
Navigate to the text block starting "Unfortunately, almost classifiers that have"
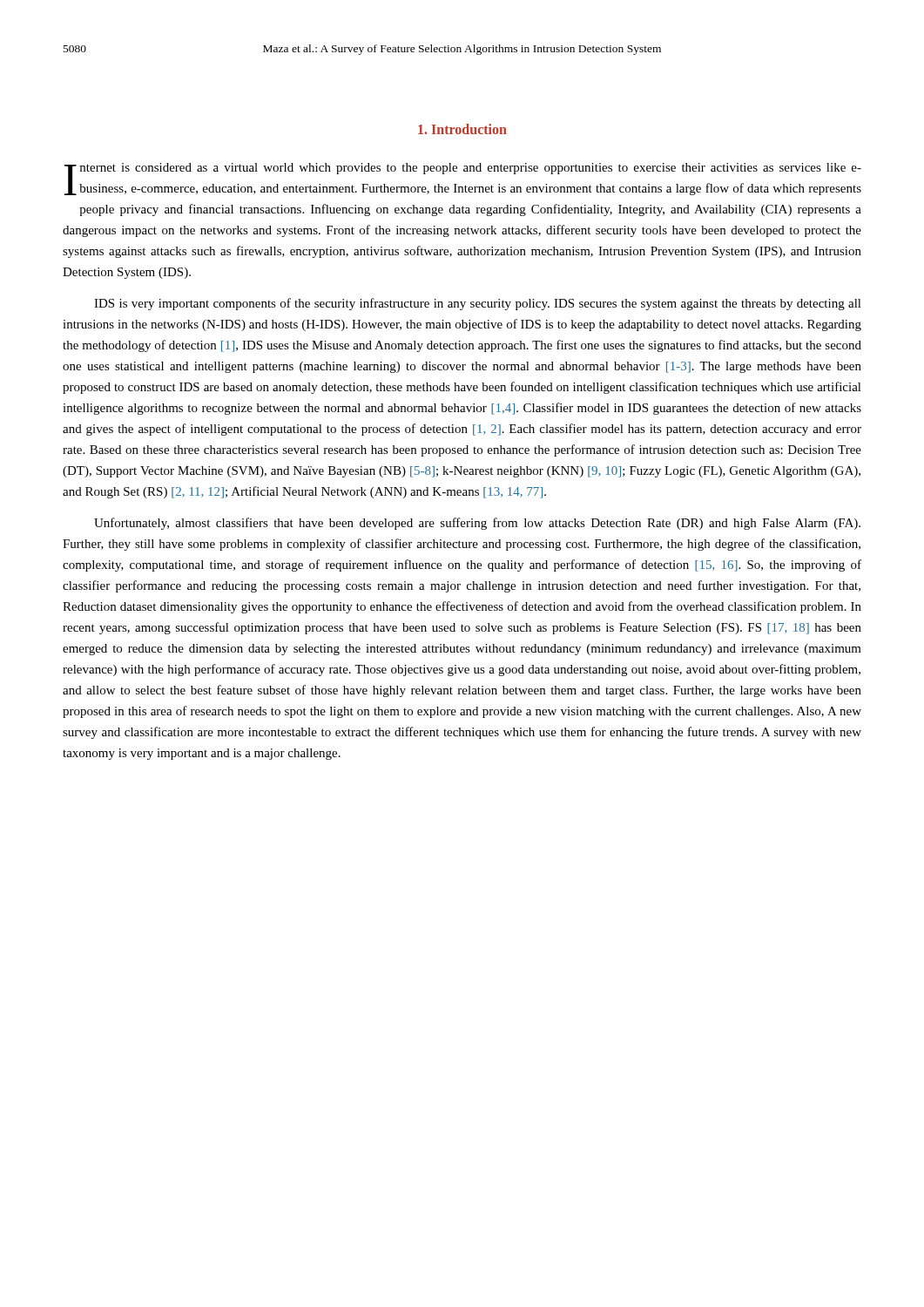462,638
